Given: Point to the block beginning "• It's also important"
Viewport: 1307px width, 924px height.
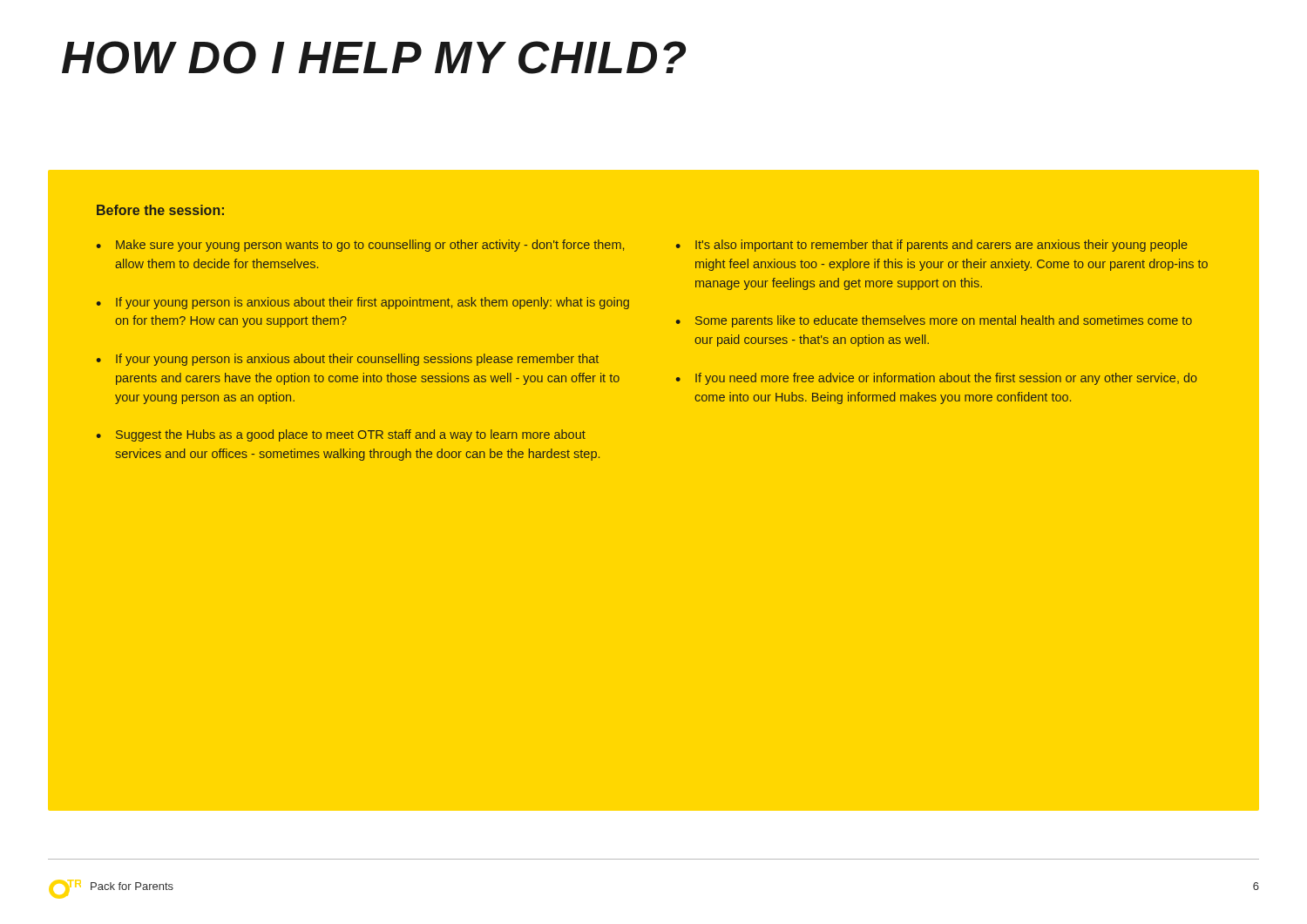Looking at the screenshot, I should click(943, 264).
